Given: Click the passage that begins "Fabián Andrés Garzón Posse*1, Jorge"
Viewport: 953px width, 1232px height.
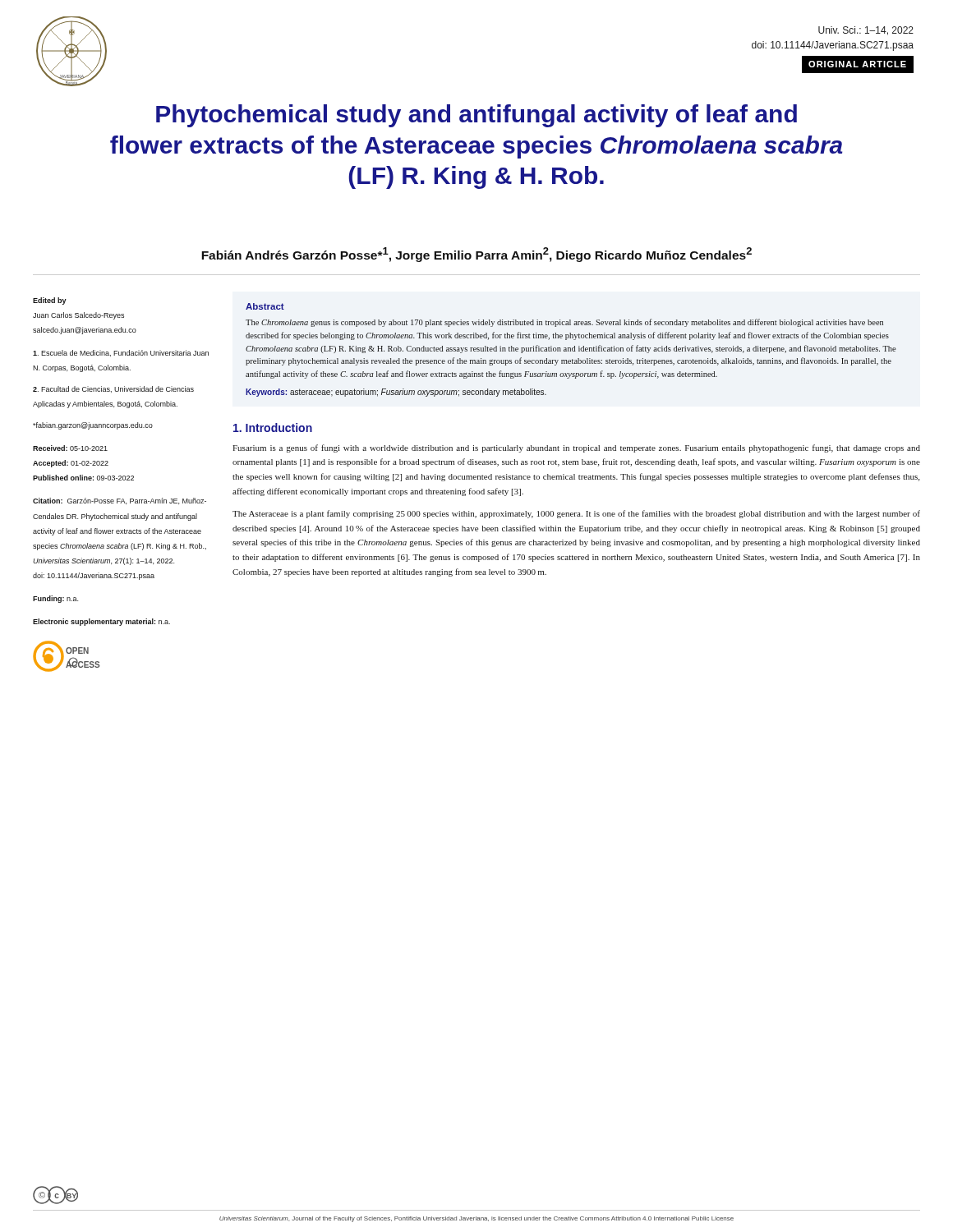Looking at the screenshot, I should pos(476,253).
